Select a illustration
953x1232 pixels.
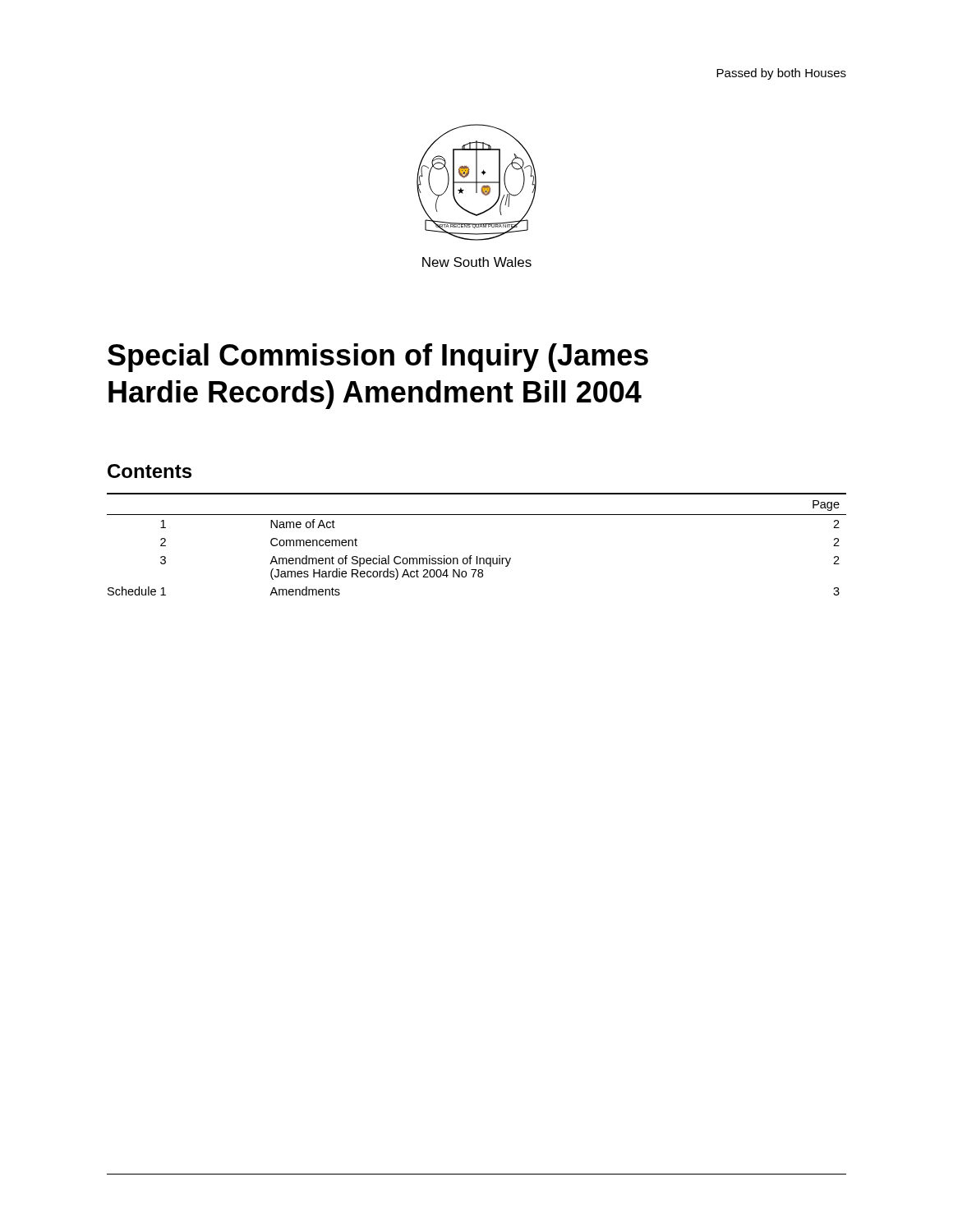476,193
